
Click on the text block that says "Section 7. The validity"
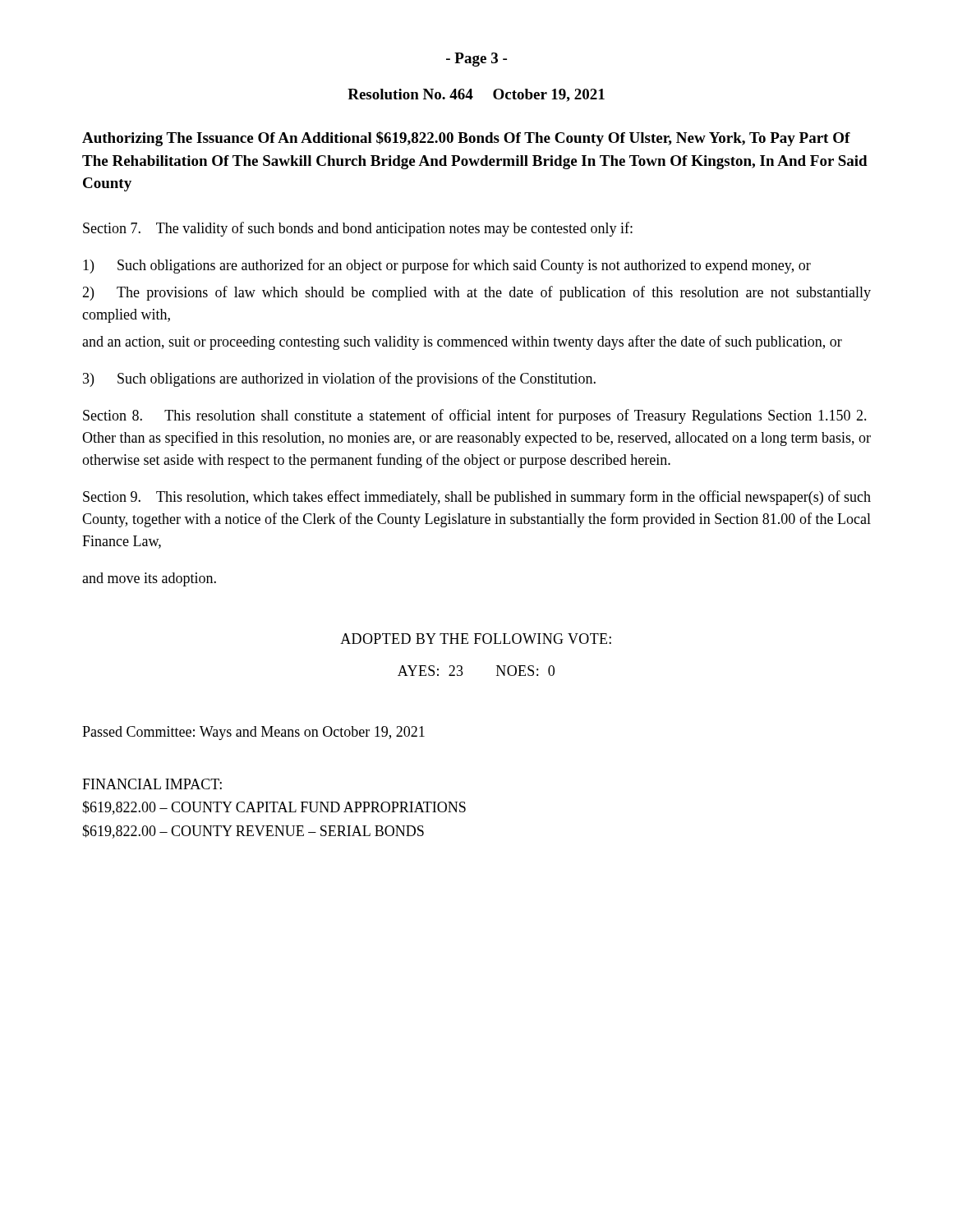pos(358,228)
